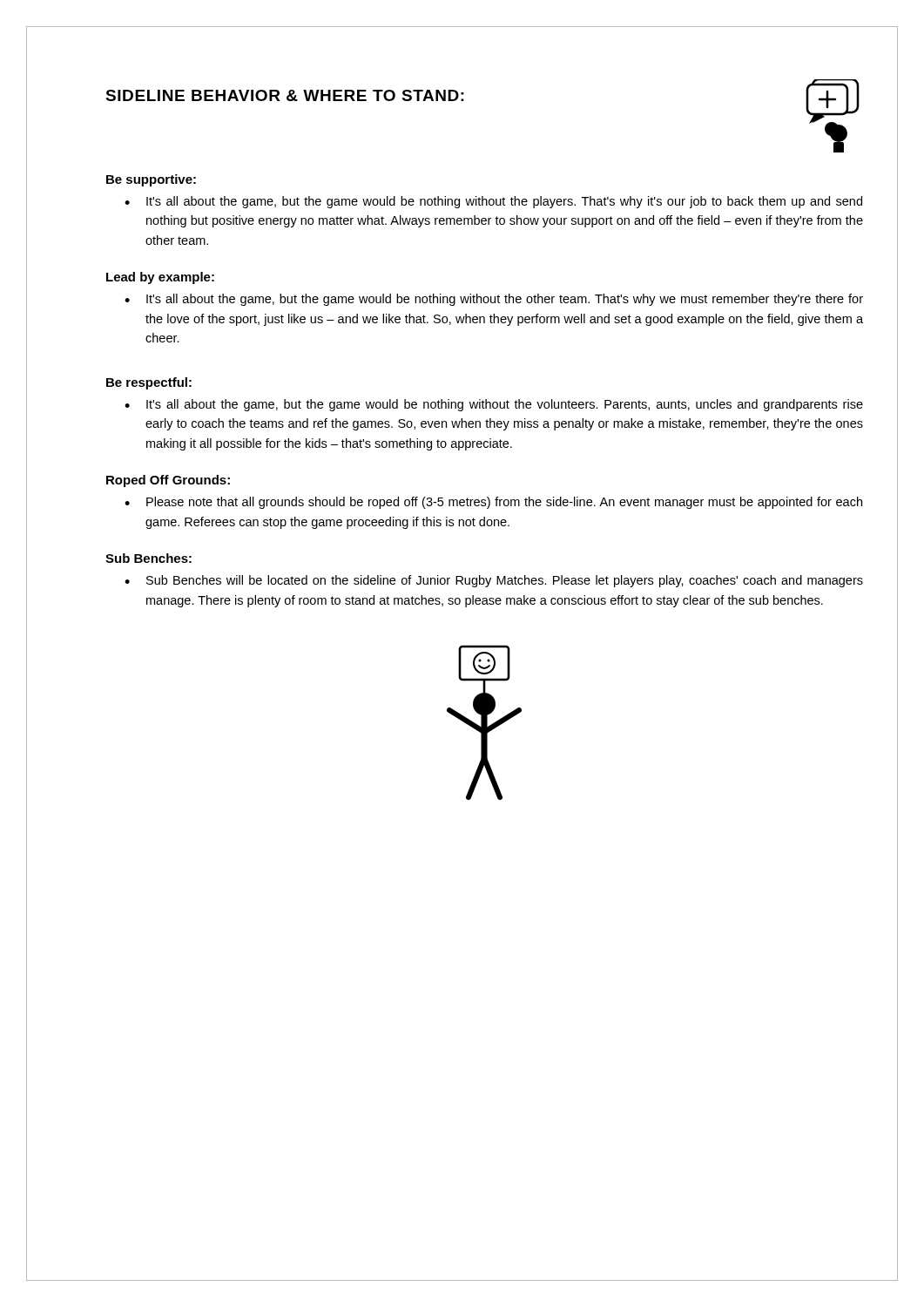Locate the text starting "• Please note that all"
This screenshot has width=924, height=1307.
click(494, 512)
